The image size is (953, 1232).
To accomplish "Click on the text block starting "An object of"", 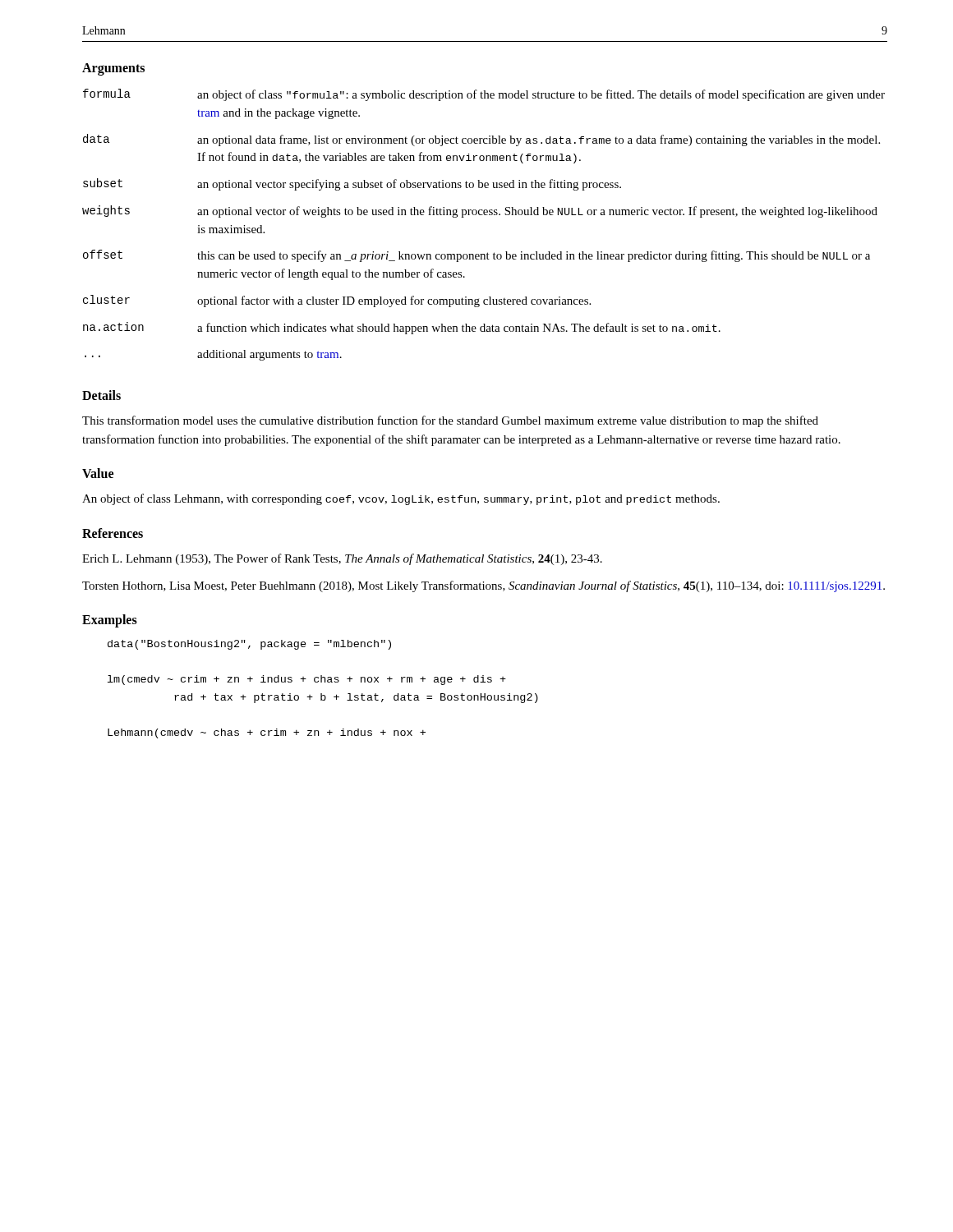I will coord(401,499).
